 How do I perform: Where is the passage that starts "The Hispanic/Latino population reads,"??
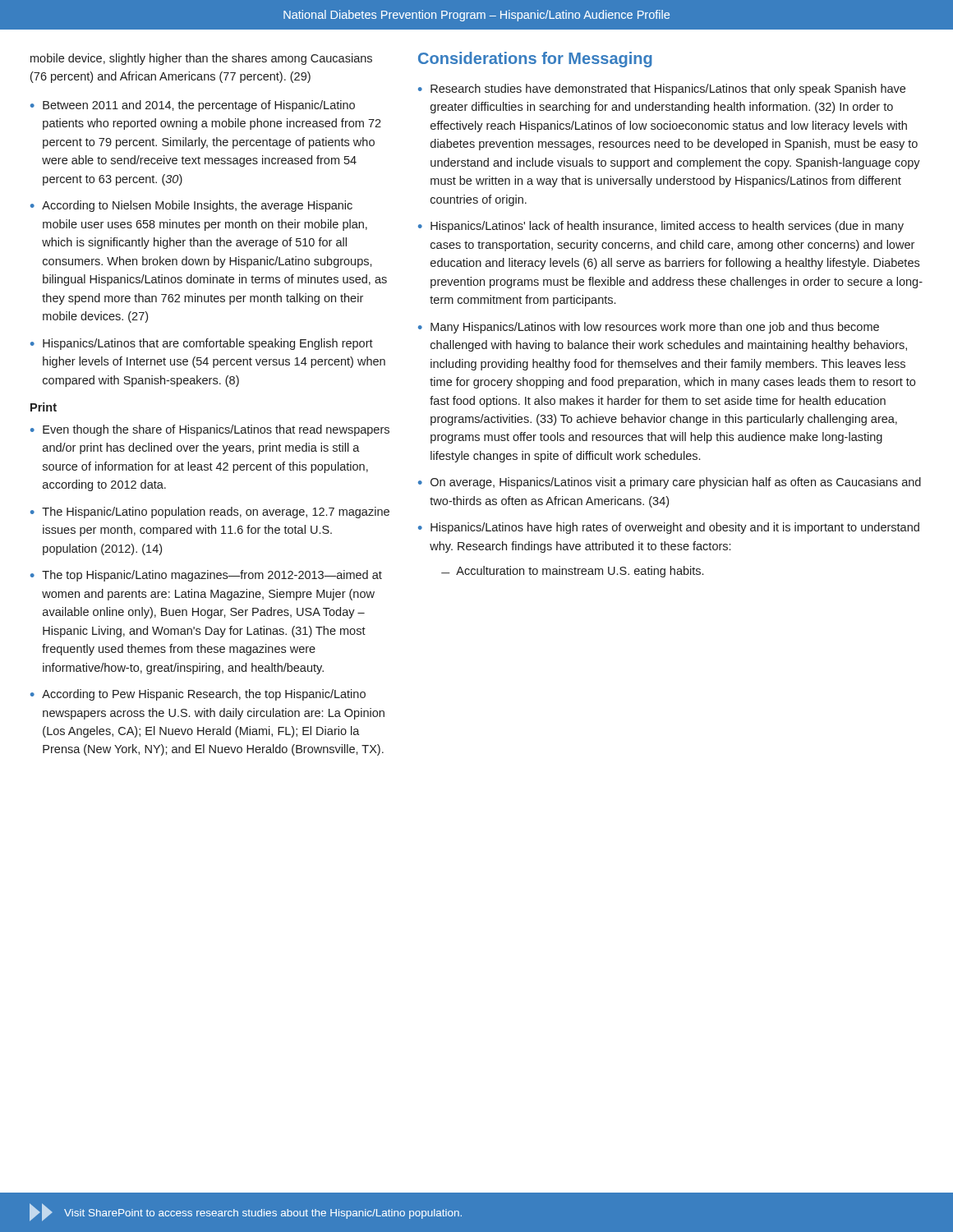(x=217, y=530)
